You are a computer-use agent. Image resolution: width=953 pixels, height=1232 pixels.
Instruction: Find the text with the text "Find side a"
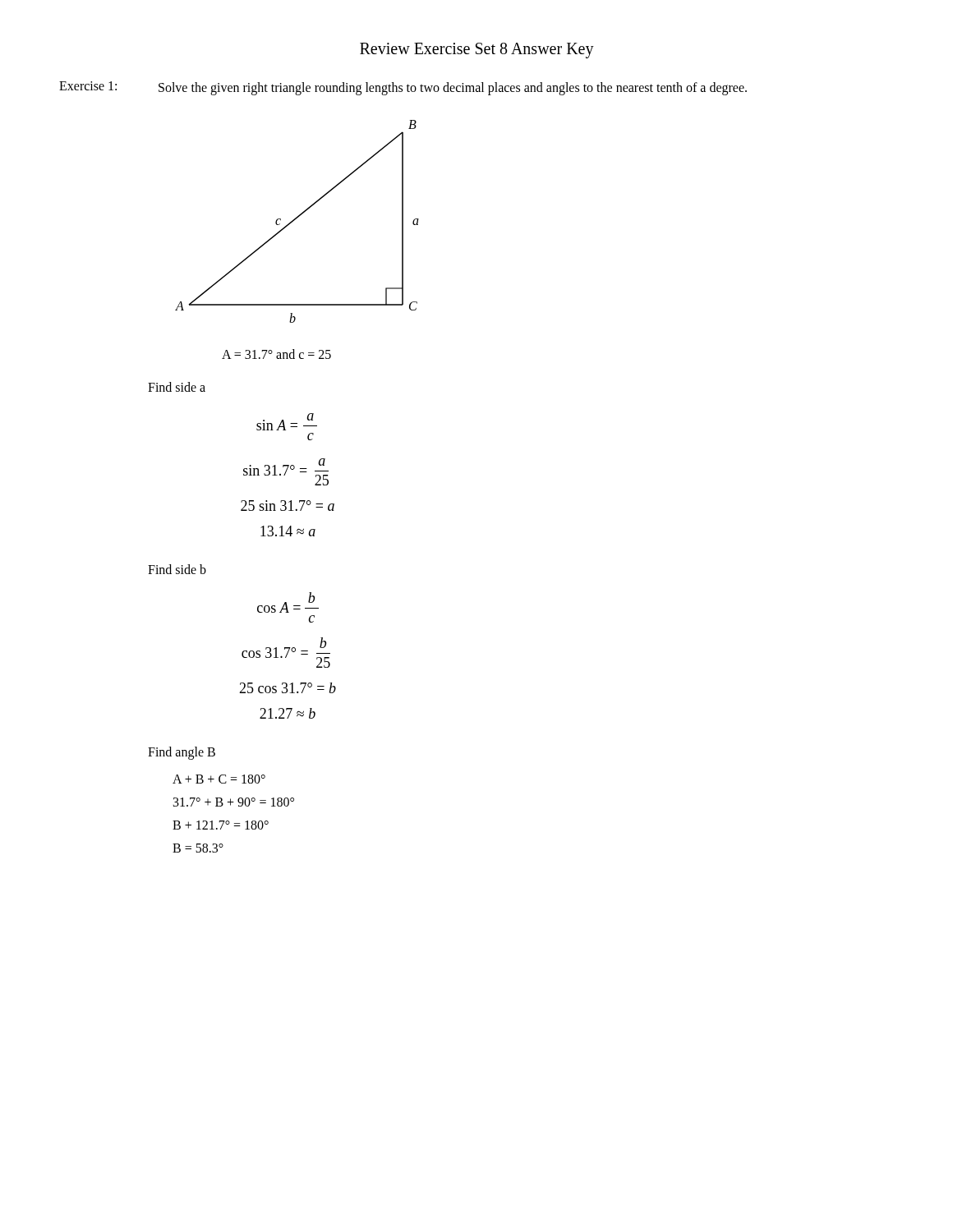177,387
